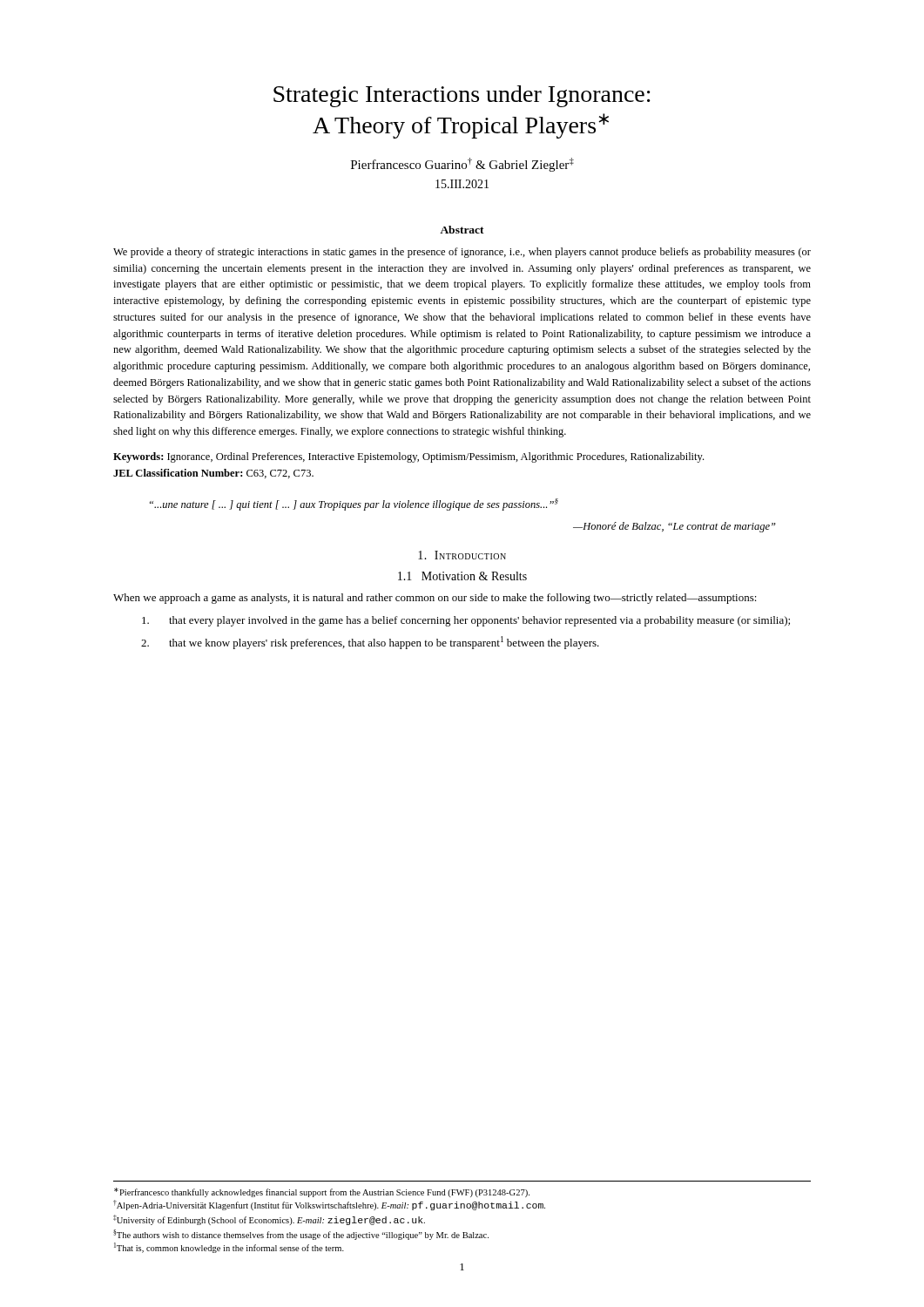Select the text starting "When we approach a game as analysts,"
924x1307 pixels.
435,597
